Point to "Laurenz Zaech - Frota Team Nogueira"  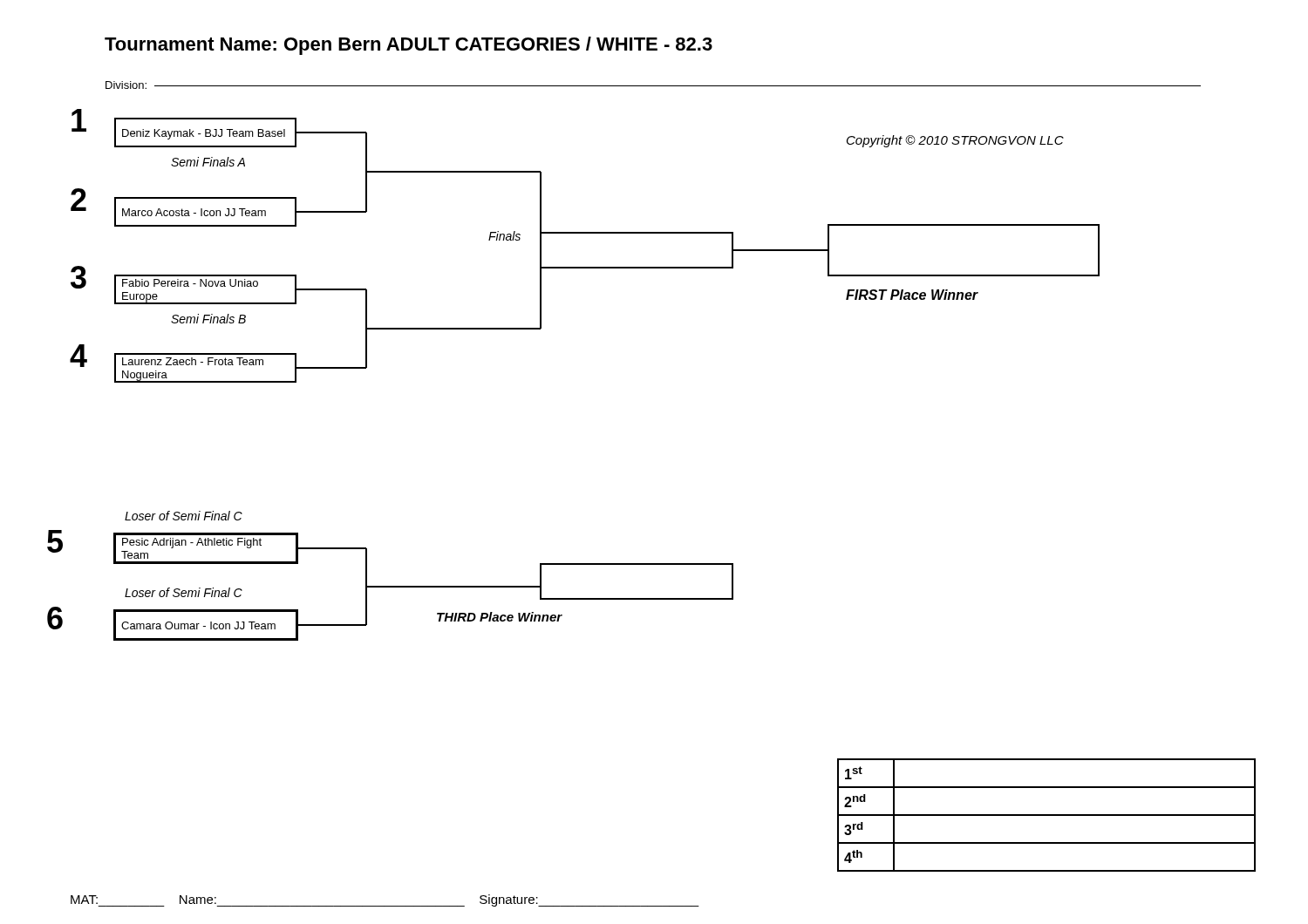tap(193, 368)
